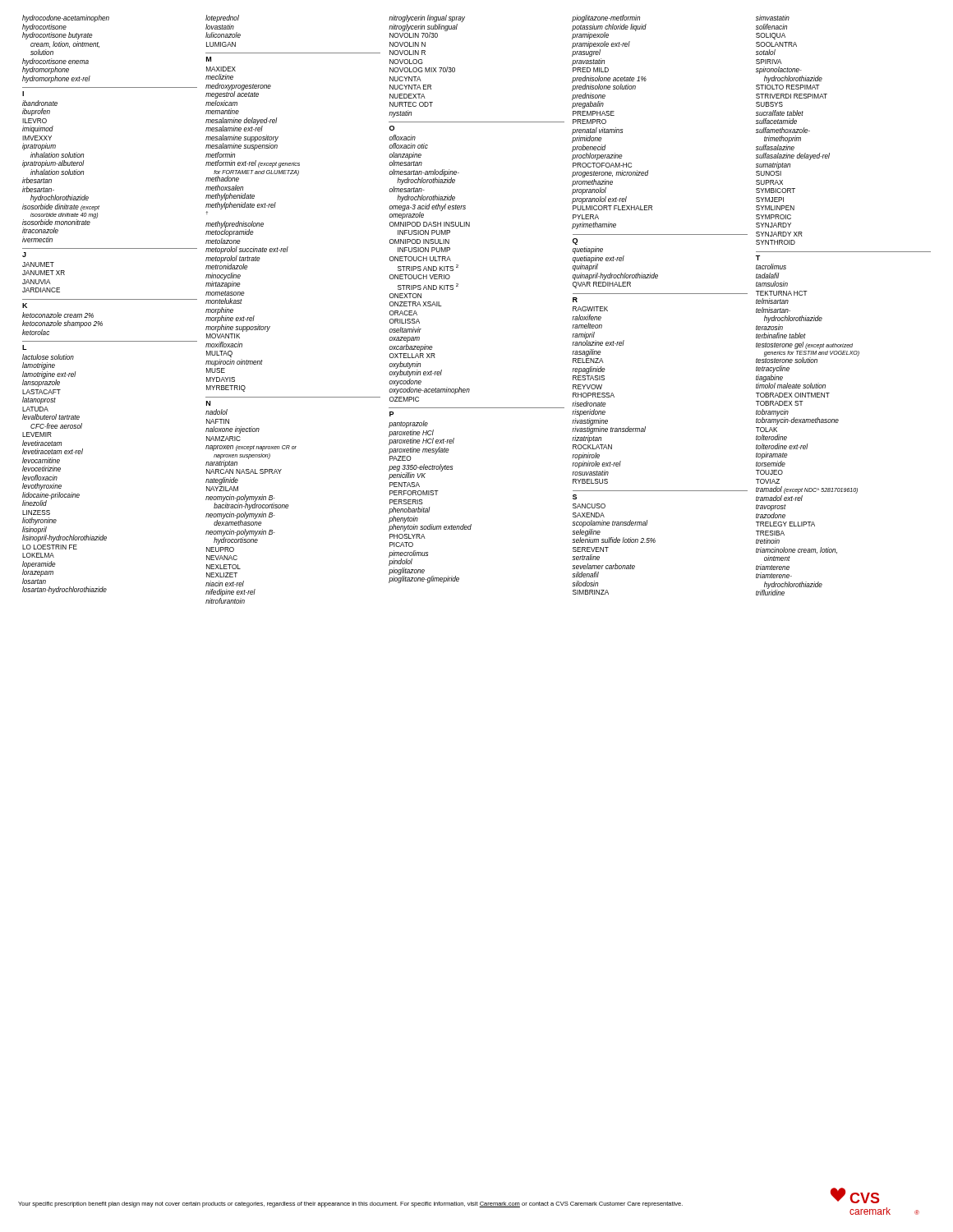This screenshot has height=1232, width=953.
Task: Click where it says "levetiracetam ext-rel"
Action: click(53, 451)
